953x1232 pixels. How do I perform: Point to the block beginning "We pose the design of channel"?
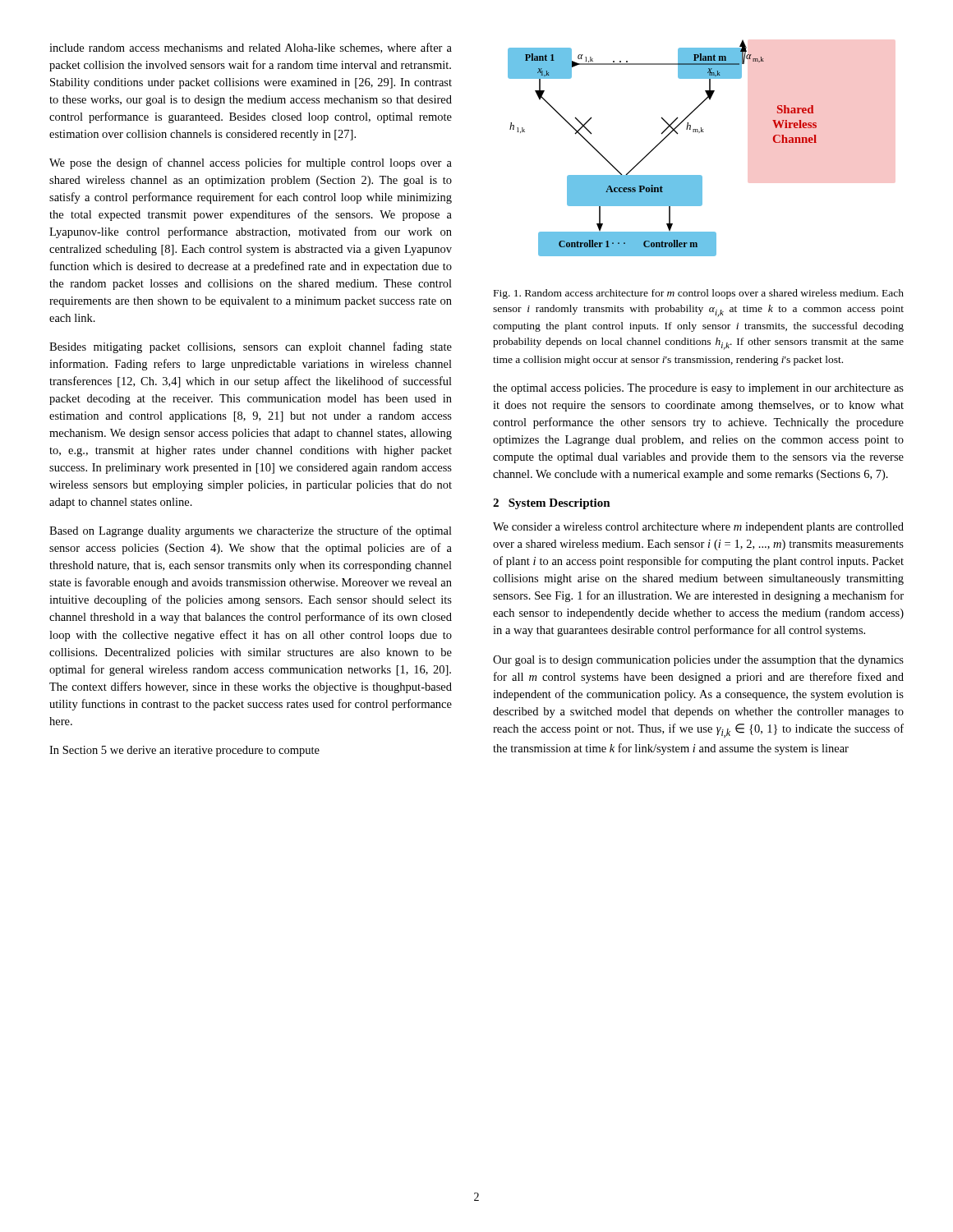(x=251, y=240)
